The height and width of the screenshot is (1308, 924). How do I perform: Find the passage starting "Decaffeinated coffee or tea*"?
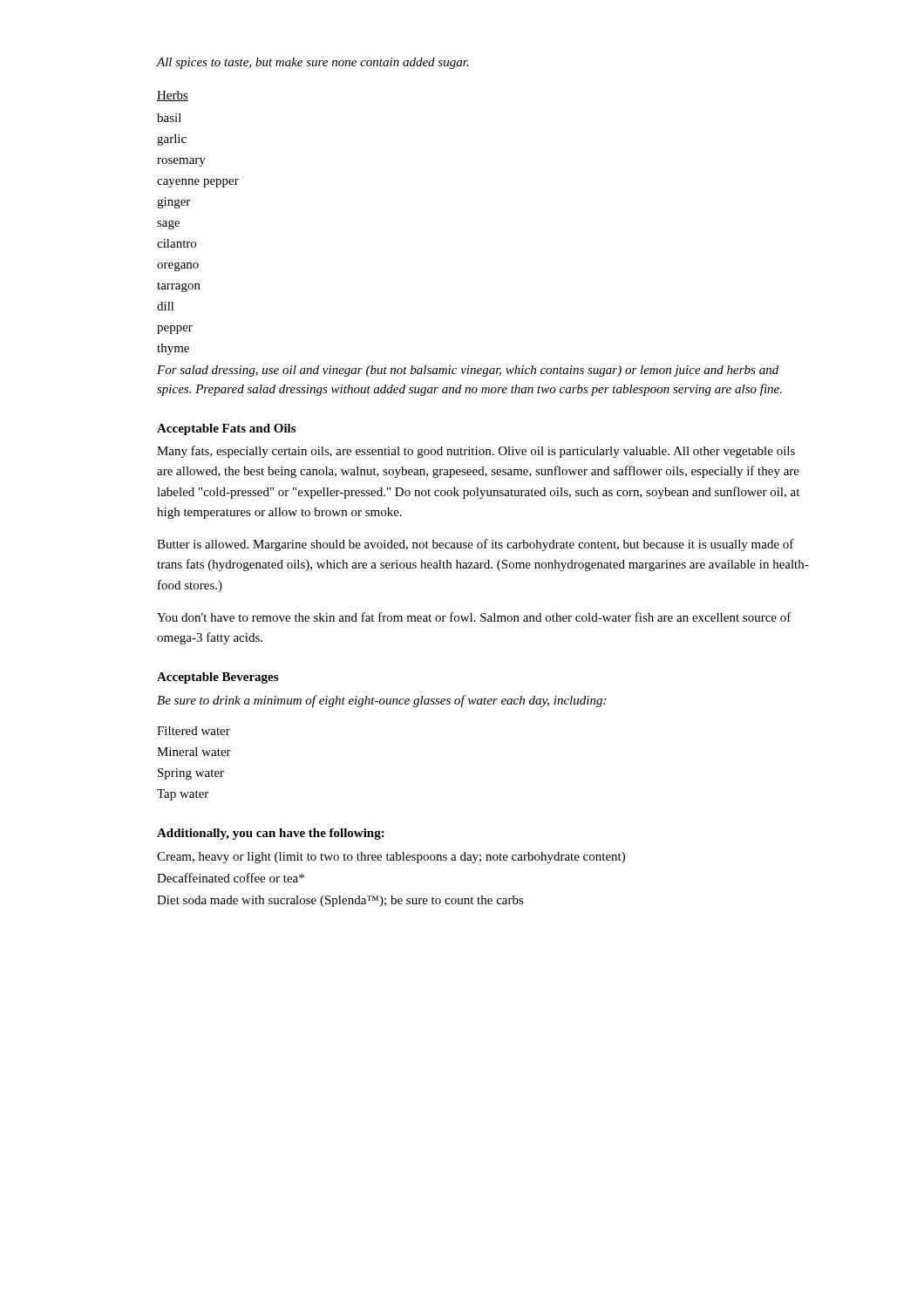pos(231,878)
